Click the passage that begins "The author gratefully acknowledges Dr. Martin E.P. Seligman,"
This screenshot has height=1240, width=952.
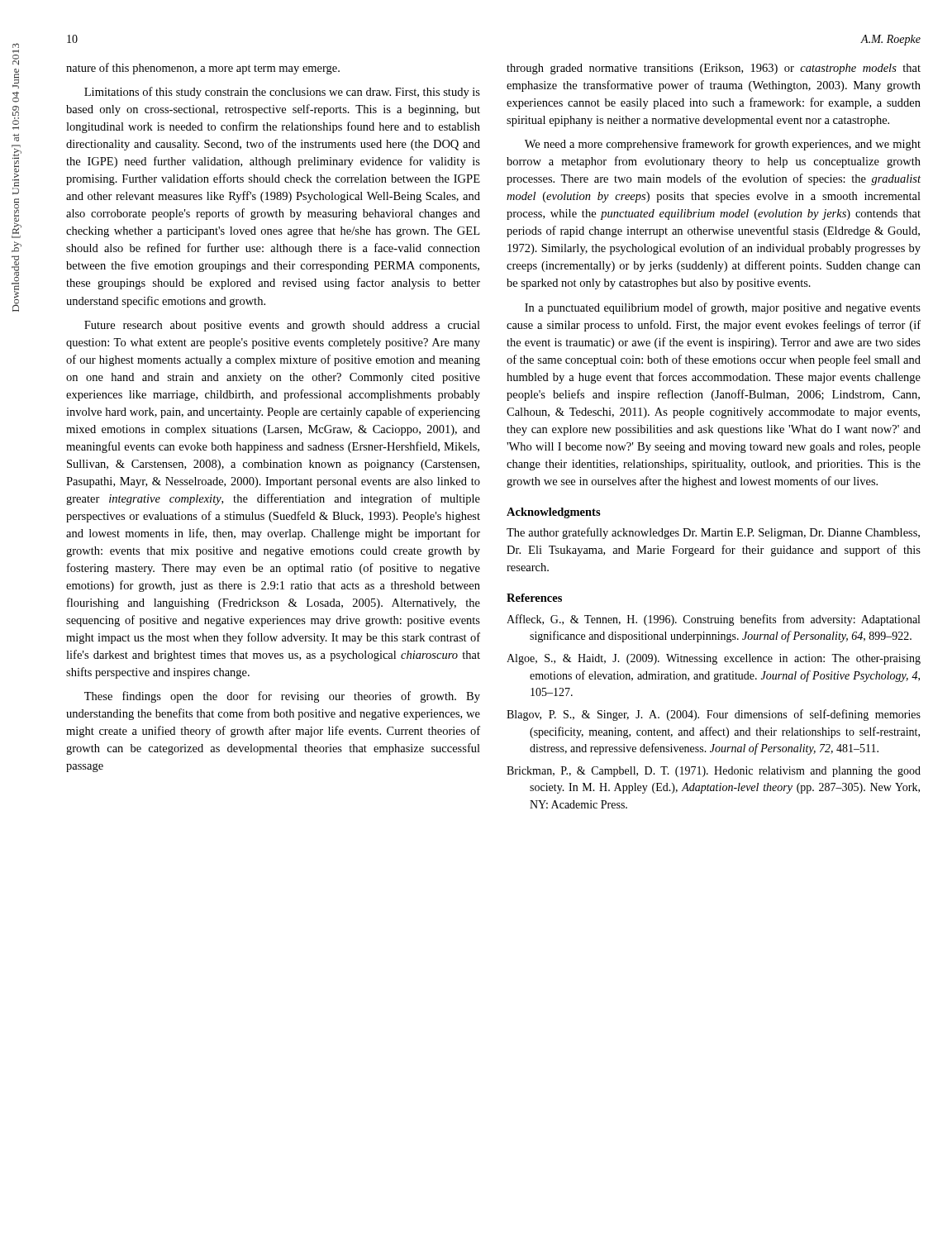[714, 550]
